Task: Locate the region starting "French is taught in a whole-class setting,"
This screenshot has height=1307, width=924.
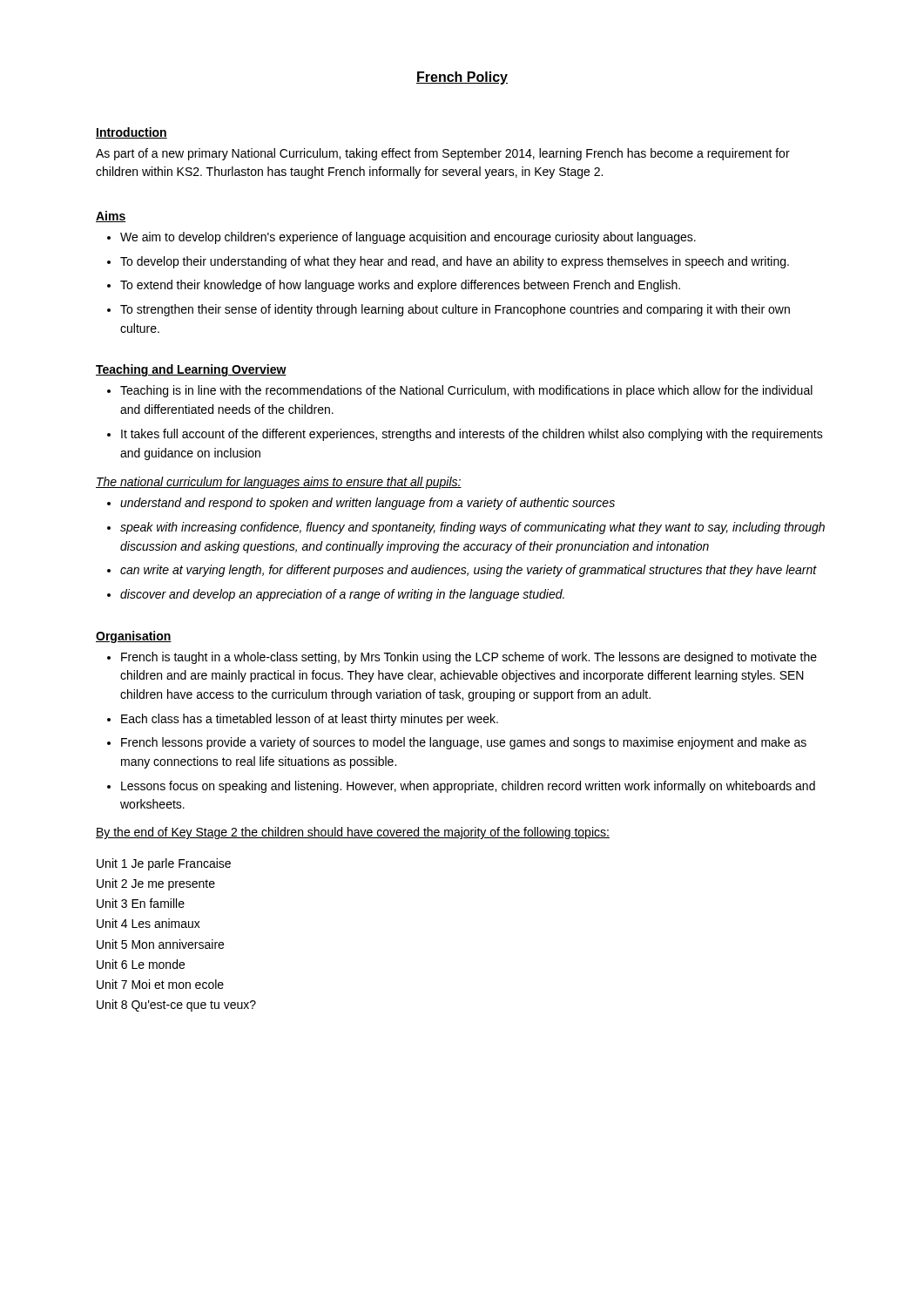Action: [469, 676]
